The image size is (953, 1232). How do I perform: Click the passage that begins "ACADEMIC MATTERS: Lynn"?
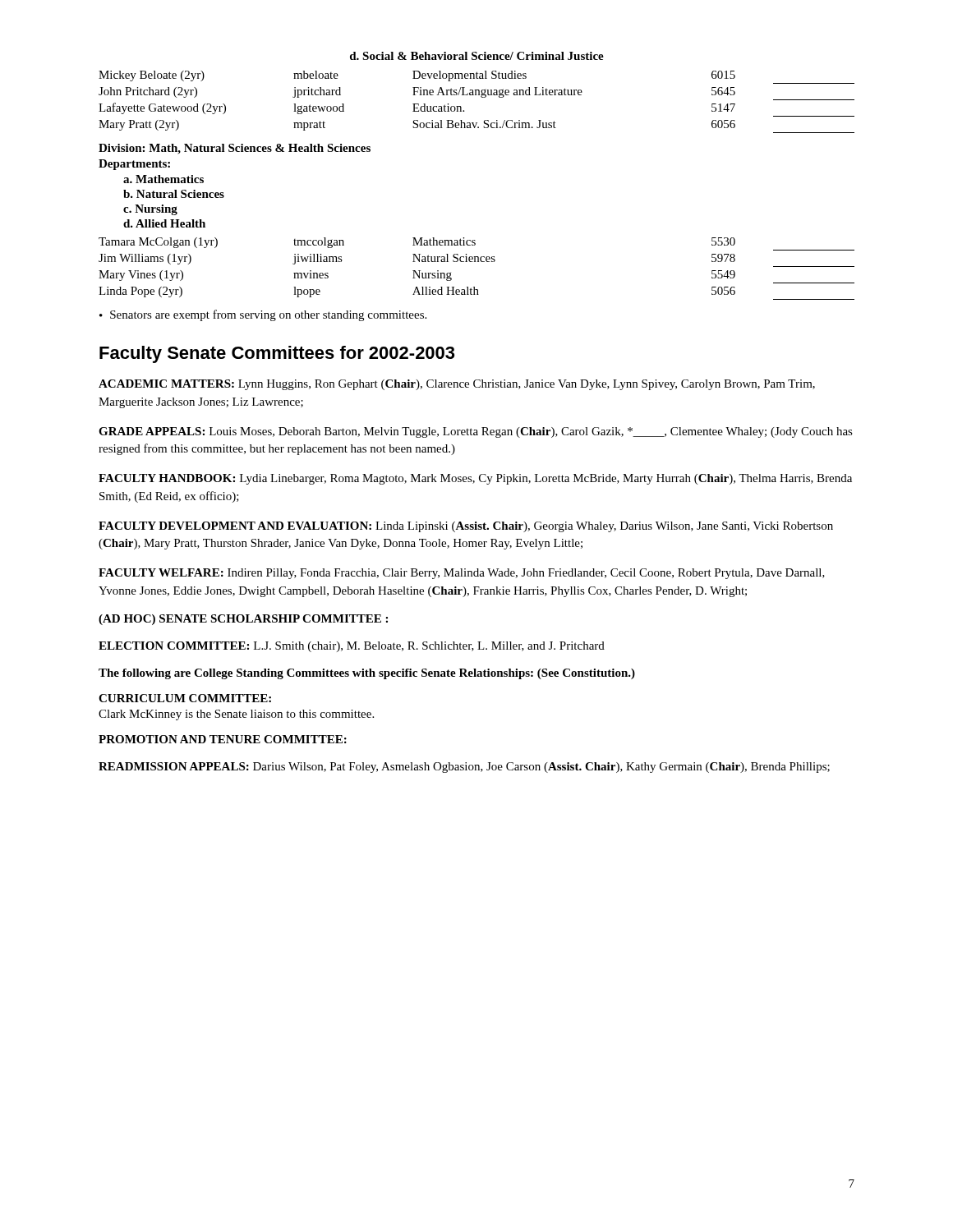point(457,393)
